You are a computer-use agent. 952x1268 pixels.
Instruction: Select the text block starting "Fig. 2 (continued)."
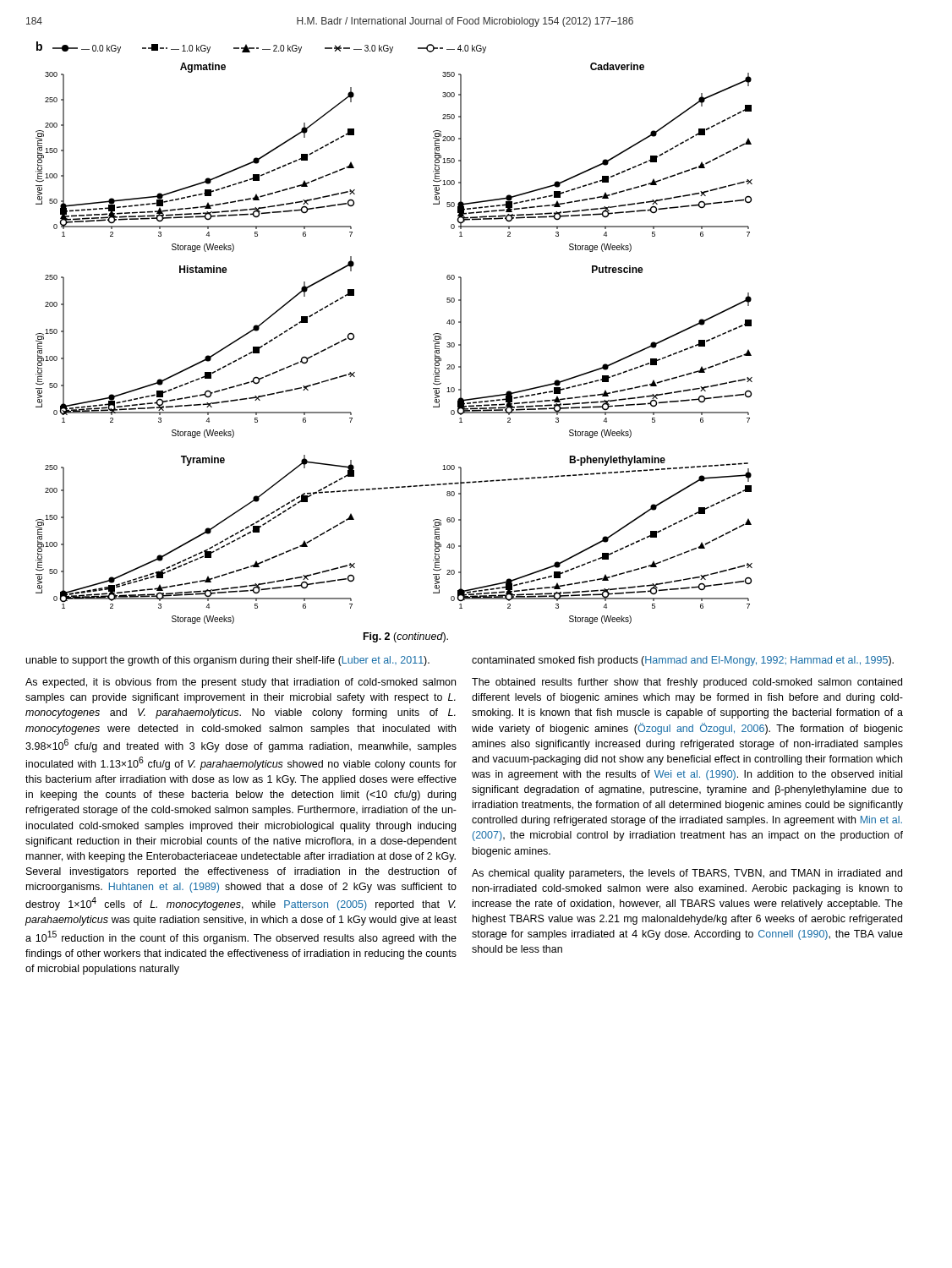tap(406, 637)
